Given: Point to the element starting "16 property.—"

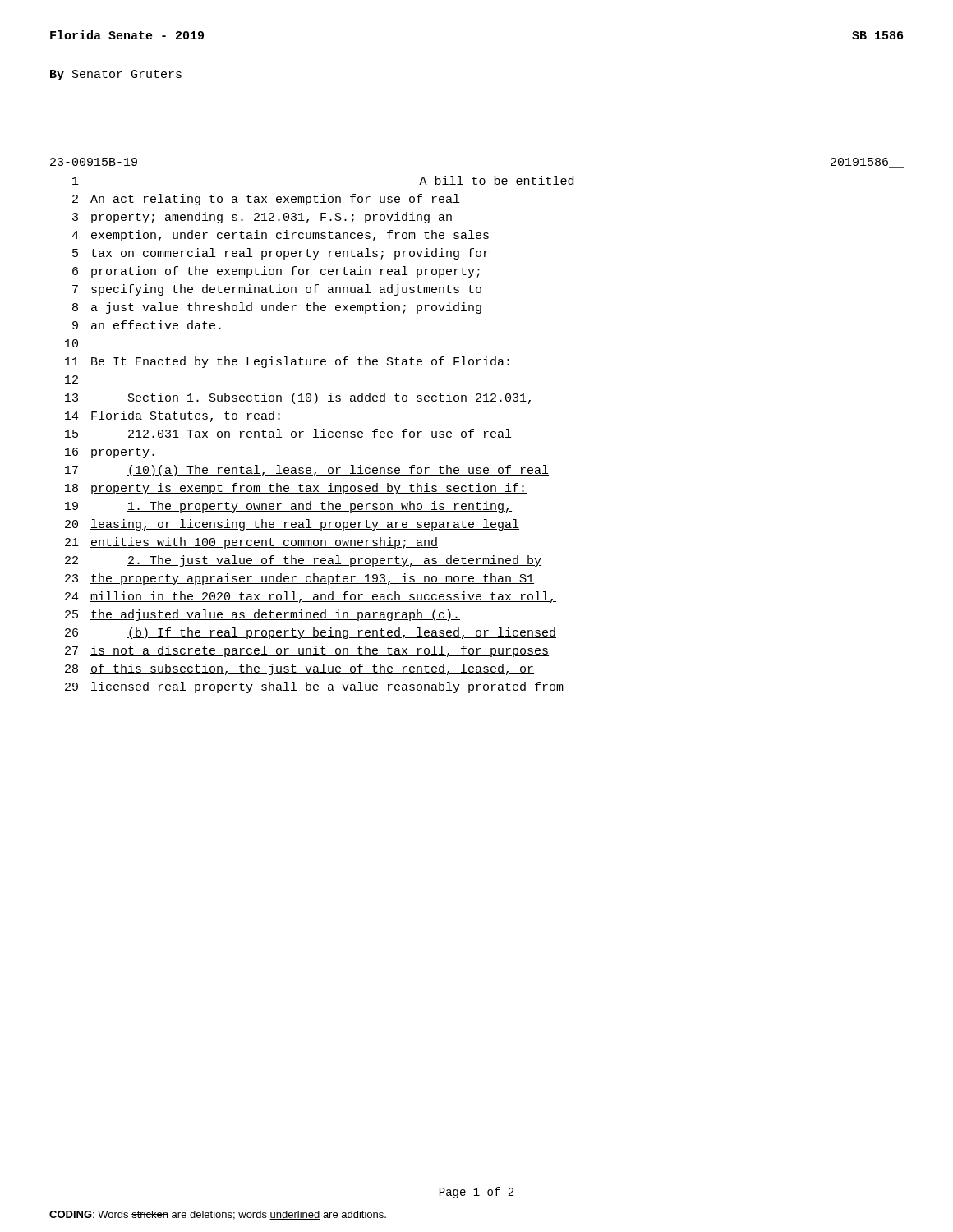Looking at the screenshot, I should pos(115,453).
